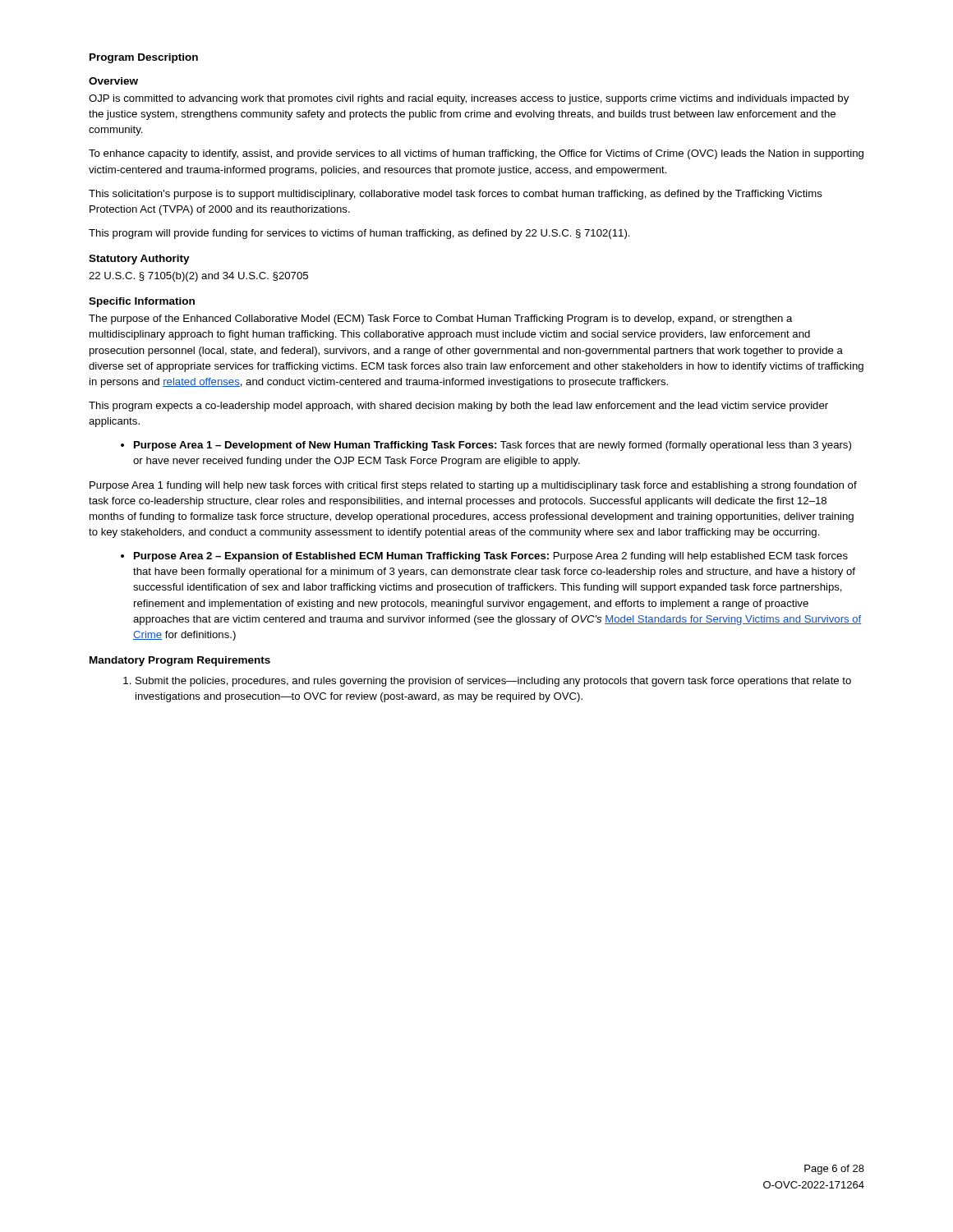Select the element starting "Program Description"
The image size is (953, 1232).
pyautogui.click(x=144, y=57)
